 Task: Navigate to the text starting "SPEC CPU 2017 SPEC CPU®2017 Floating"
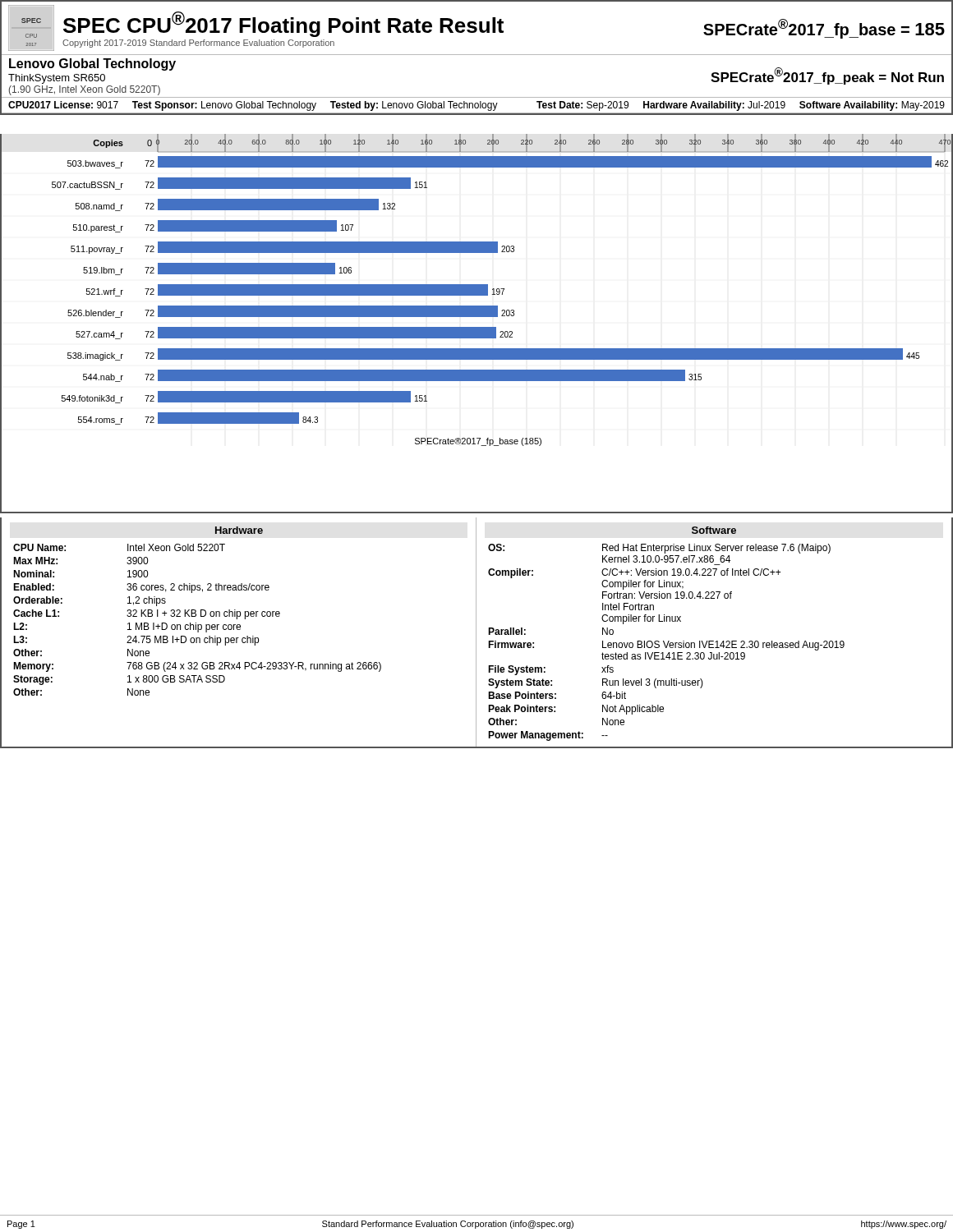[x=476, y=57]
